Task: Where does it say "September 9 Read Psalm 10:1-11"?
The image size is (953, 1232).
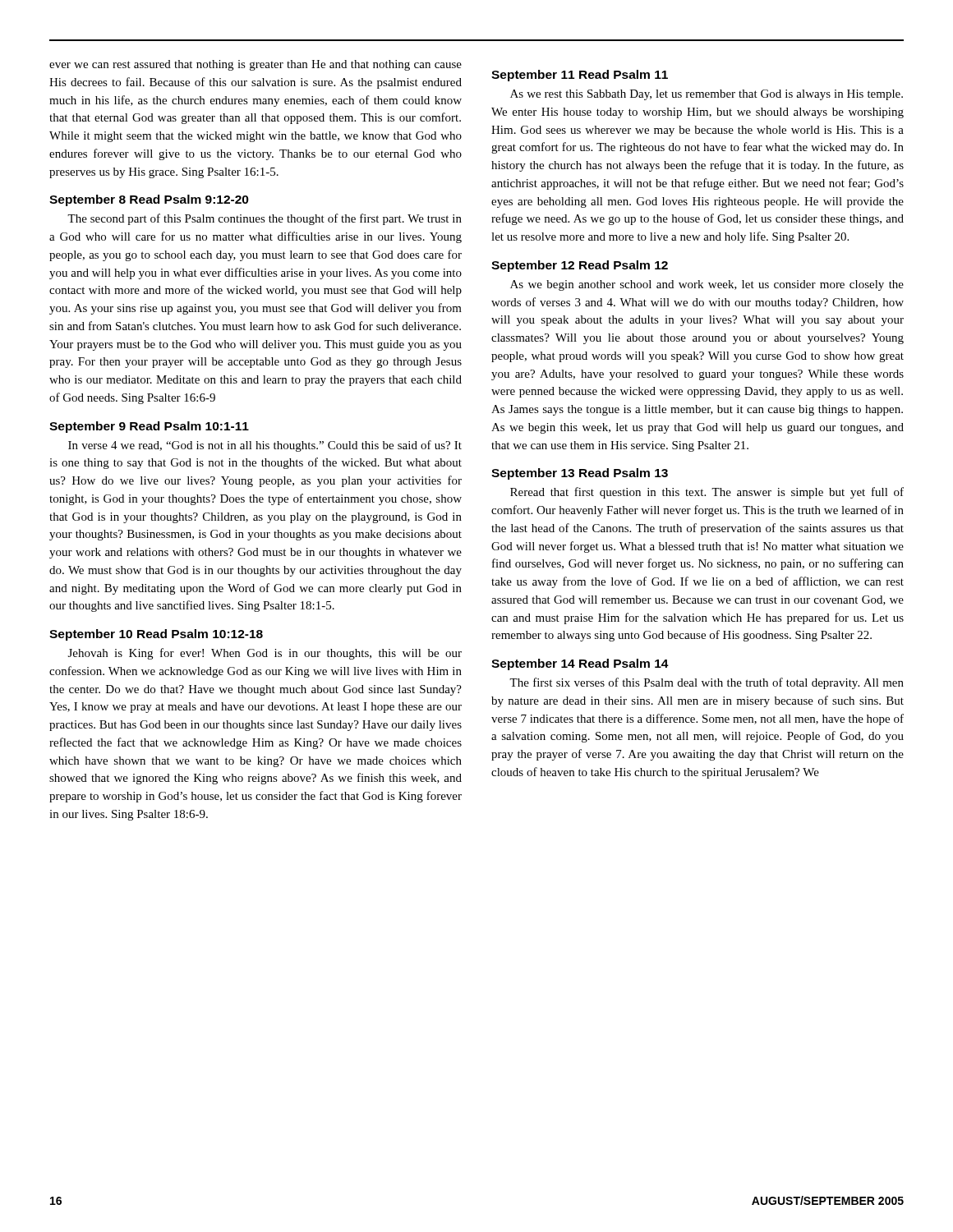Action: (x=149, y=425)
